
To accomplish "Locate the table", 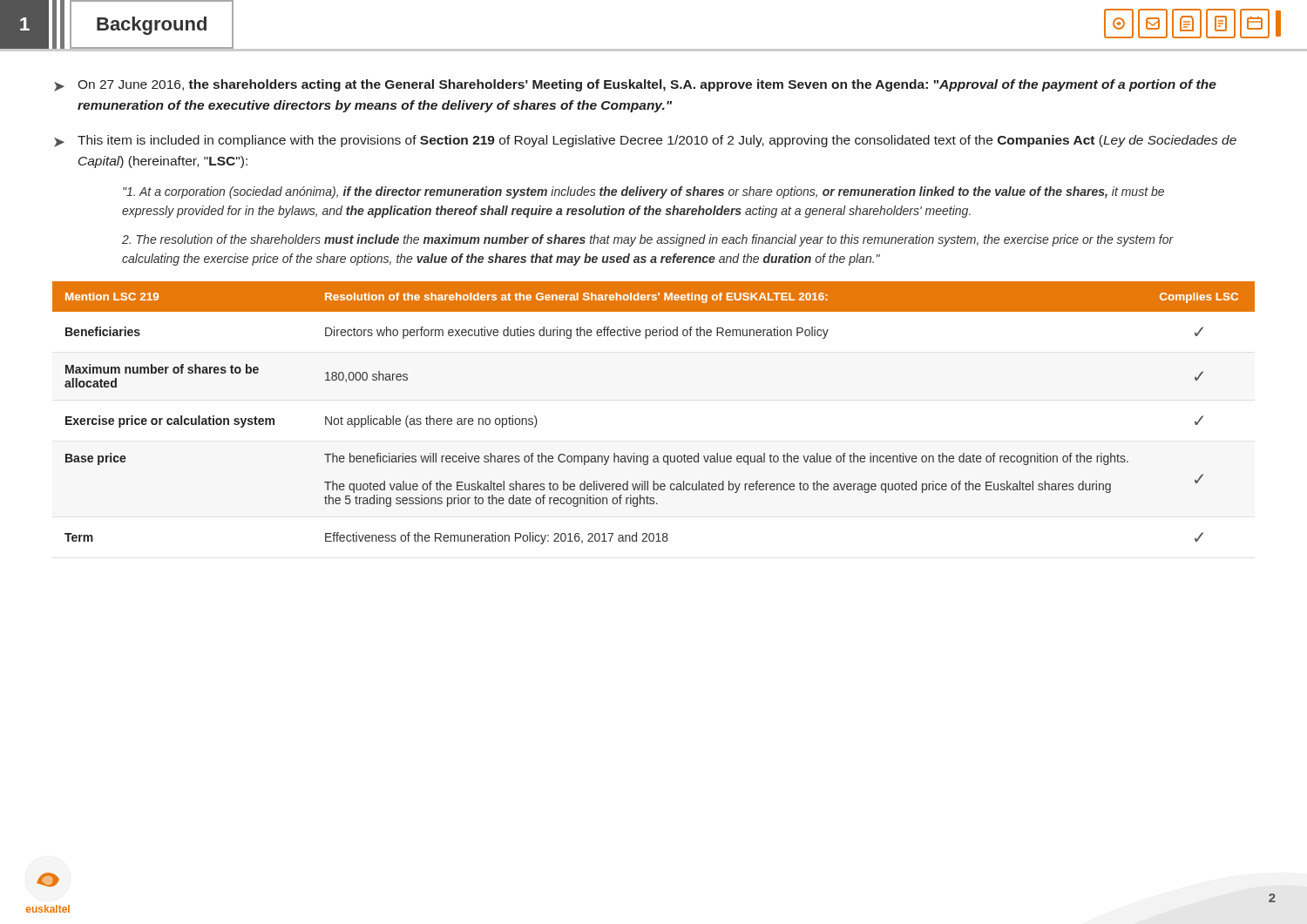I will click(x=654, y=419).
